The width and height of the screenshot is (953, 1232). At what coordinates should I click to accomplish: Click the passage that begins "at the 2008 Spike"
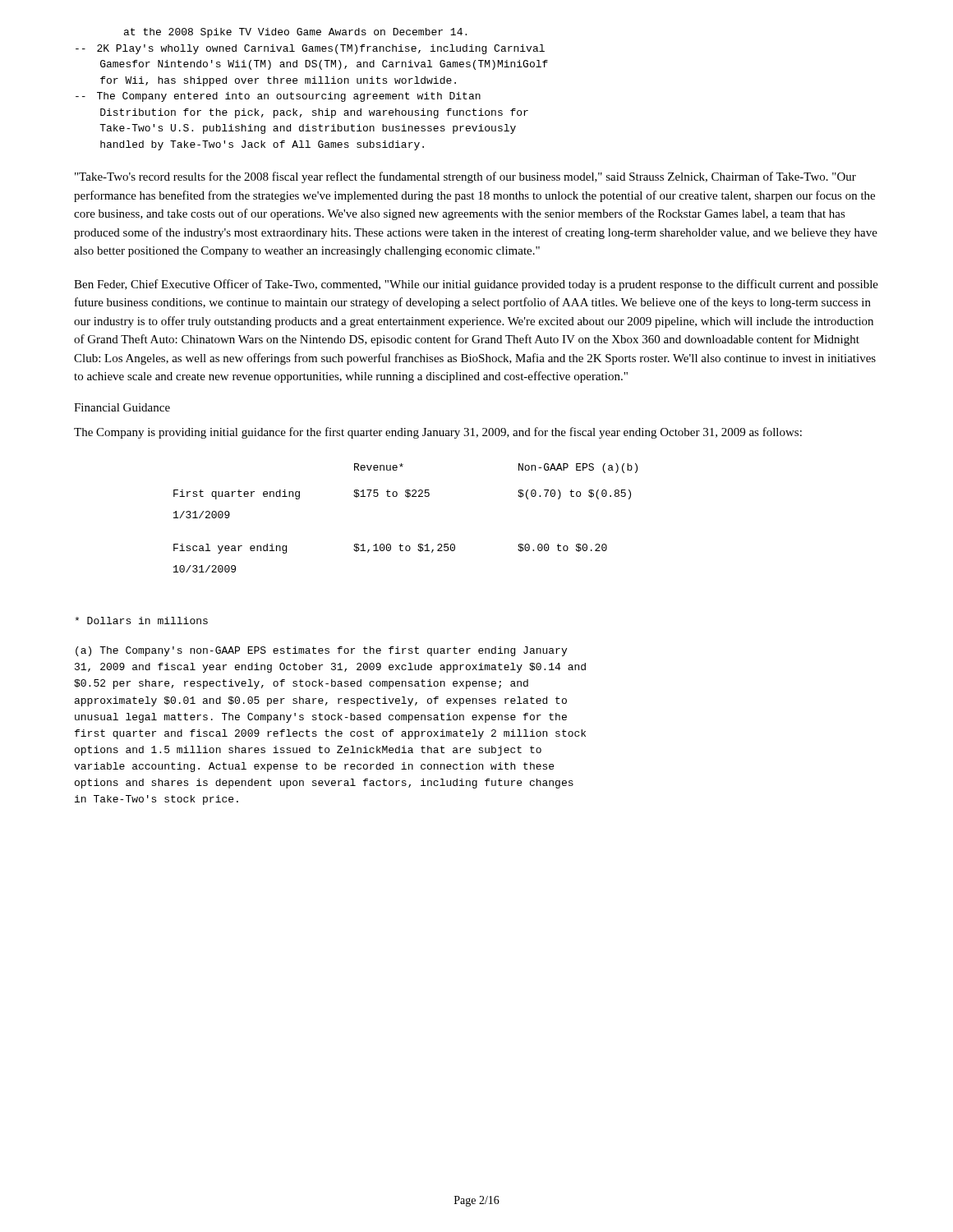(x=296, y=32)
